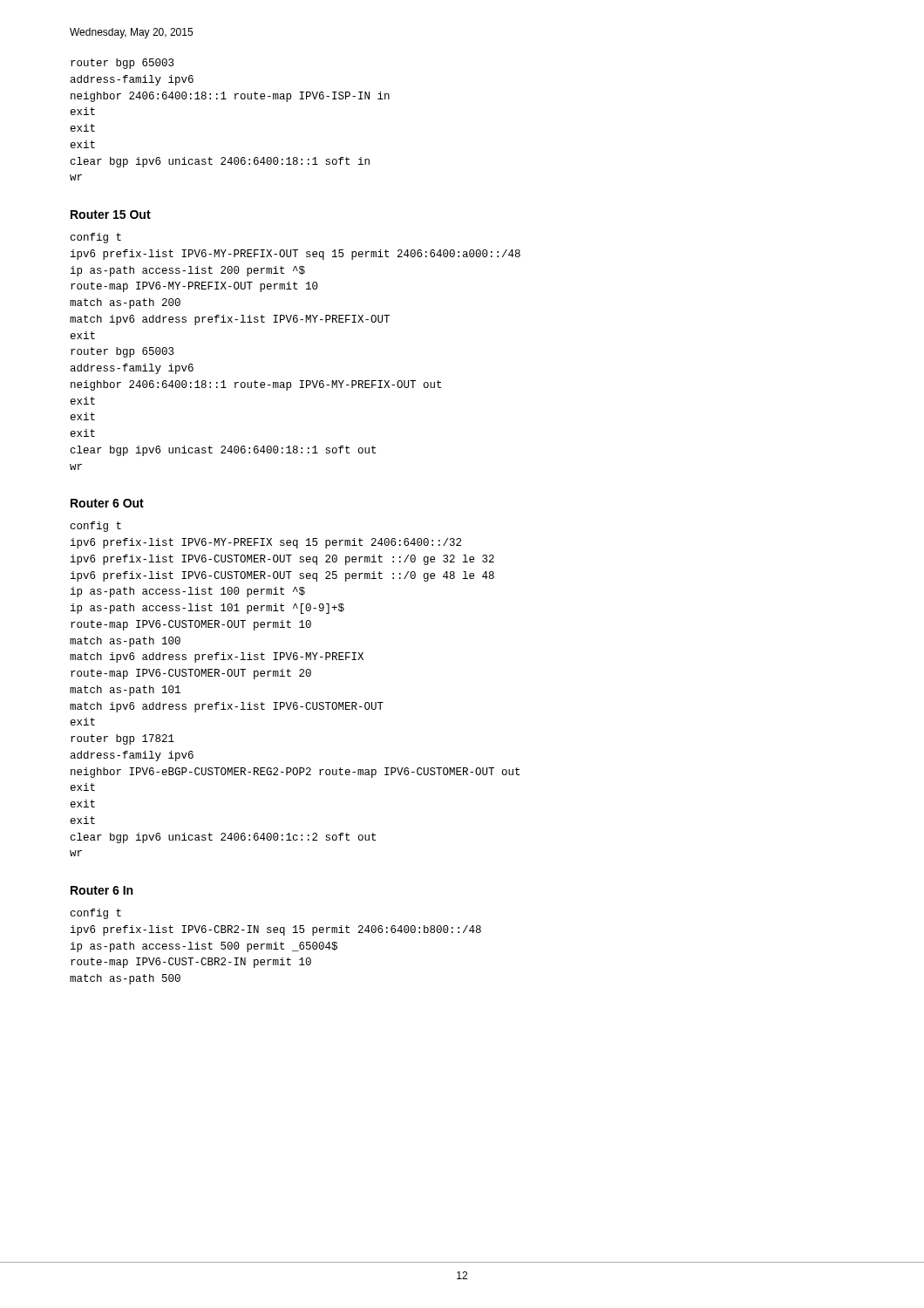Click the passage that begins "router bgp 65003 address-family ipv6 neighbor 2406:6400:18::1 route-map"

click(x=122, y=64)
